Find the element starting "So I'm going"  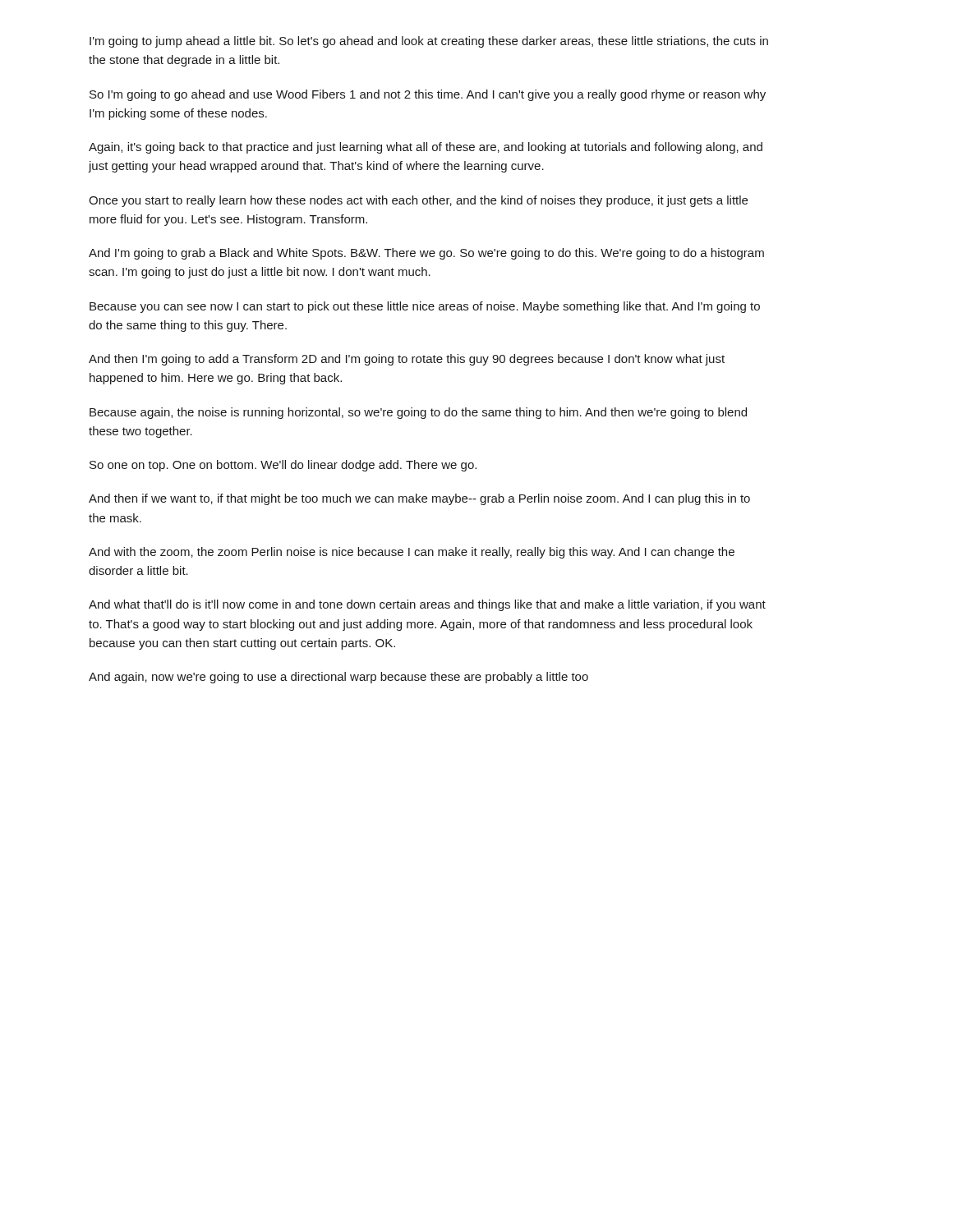tap(427, 103)
